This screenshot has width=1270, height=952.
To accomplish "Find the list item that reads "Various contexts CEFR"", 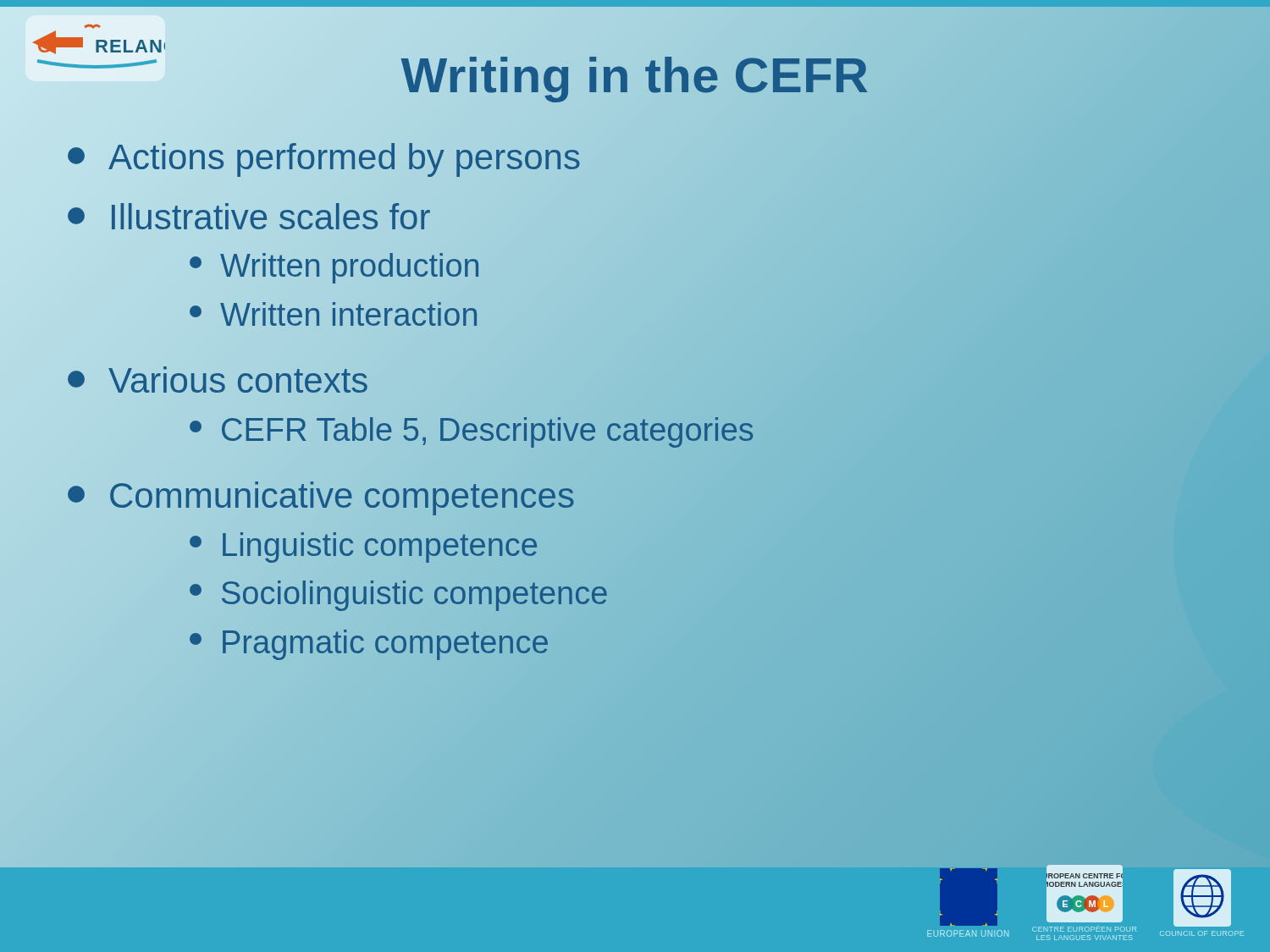I will point(411,409).
